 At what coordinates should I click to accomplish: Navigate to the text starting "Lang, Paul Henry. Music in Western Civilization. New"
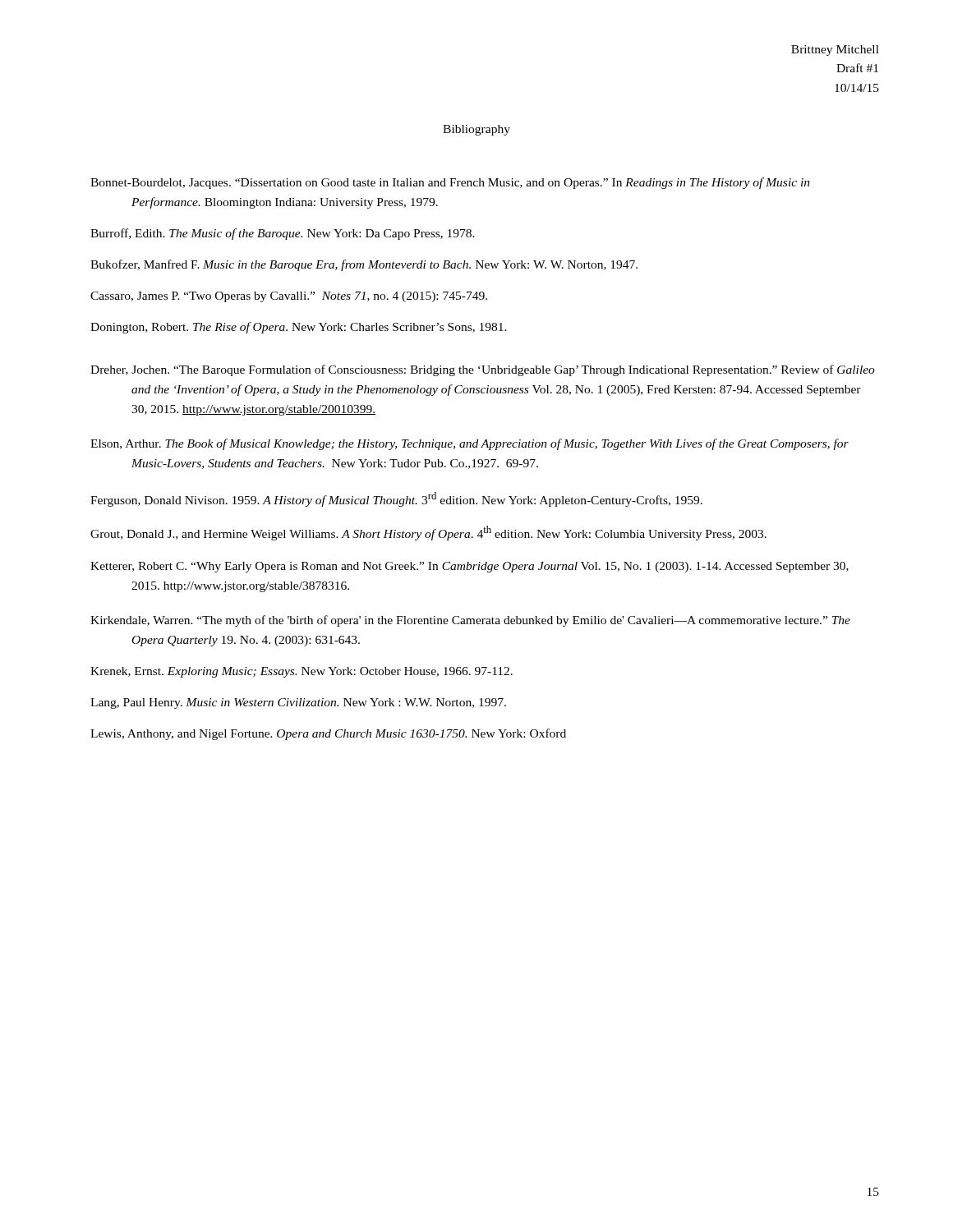(299, 702)
